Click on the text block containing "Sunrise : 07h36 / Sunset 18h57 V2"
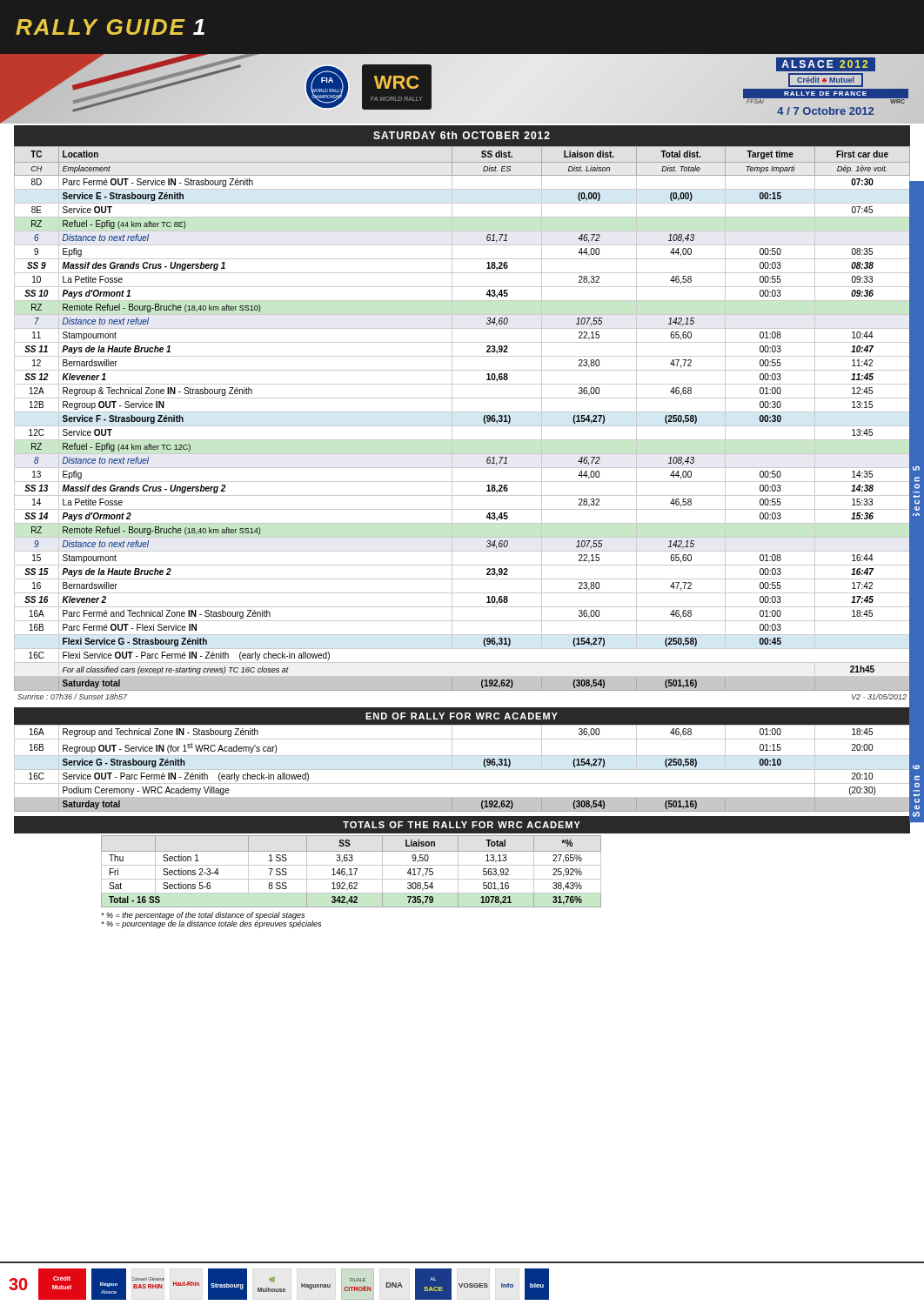The height and width of the screenshot is (1305, 924). click(x=462, y=697)
